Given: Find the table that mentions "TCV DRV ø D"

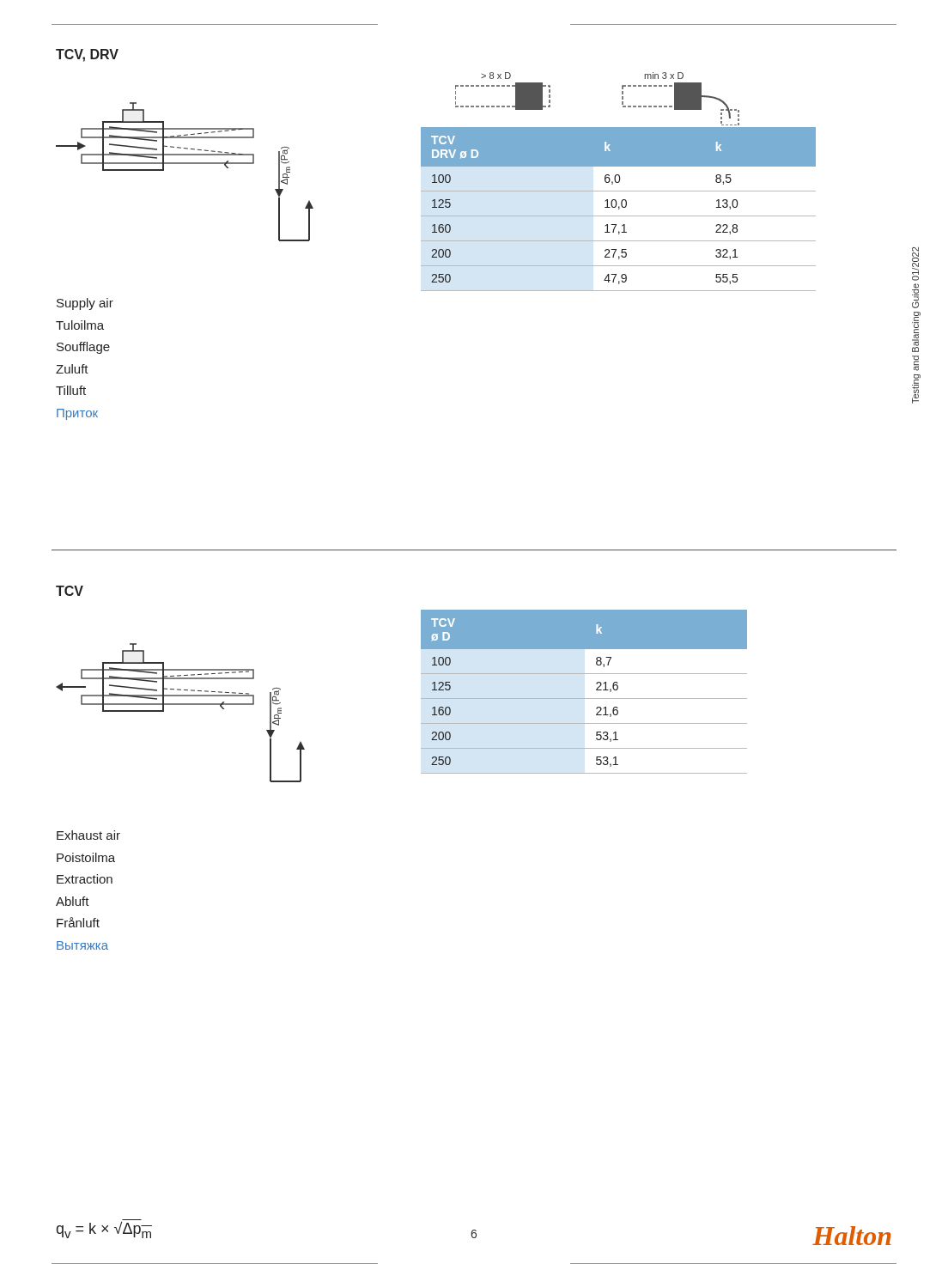Looking at the screenshot, I should (x=618, y=209).
